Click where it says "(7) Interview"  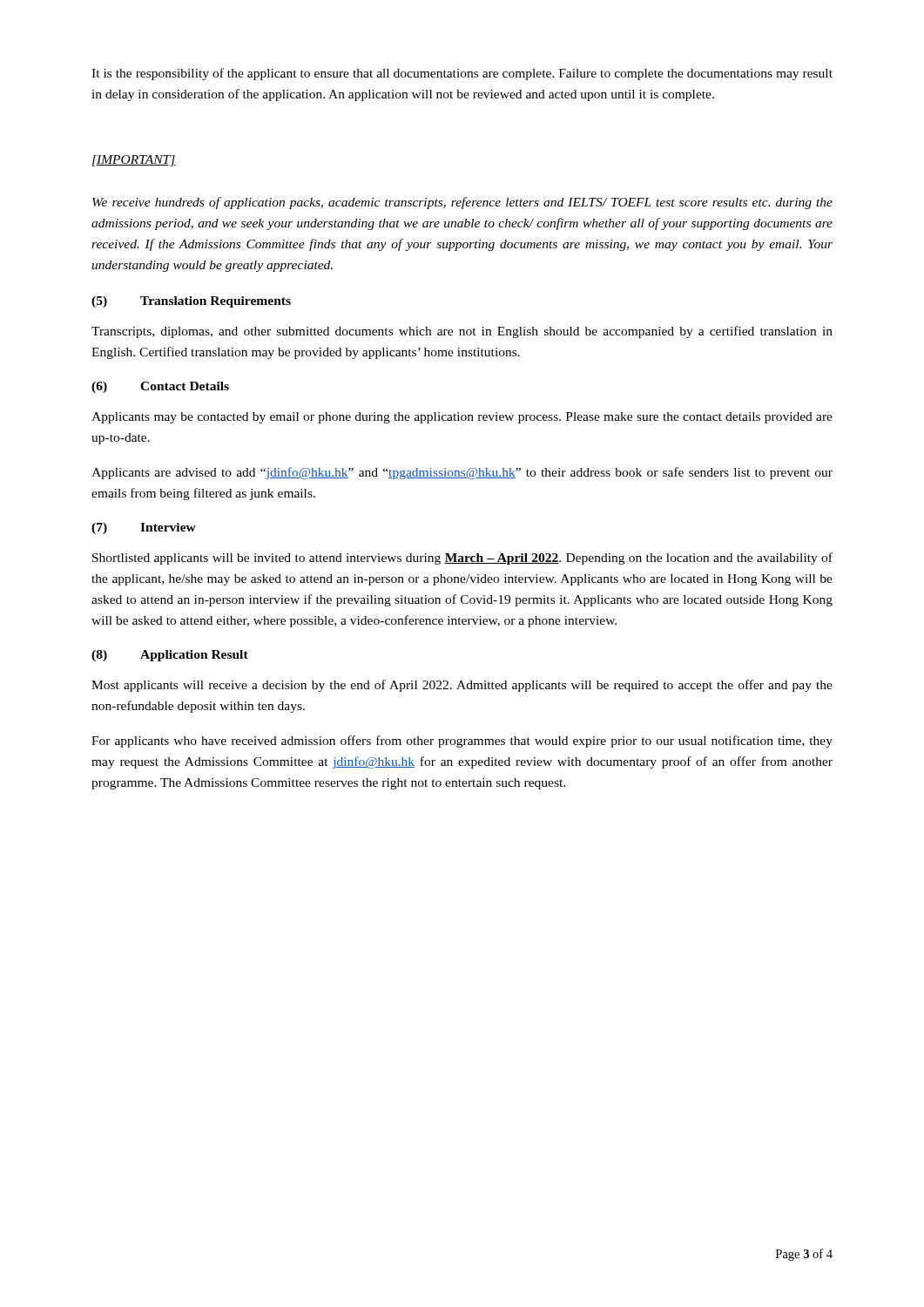(x=144, y=527)
